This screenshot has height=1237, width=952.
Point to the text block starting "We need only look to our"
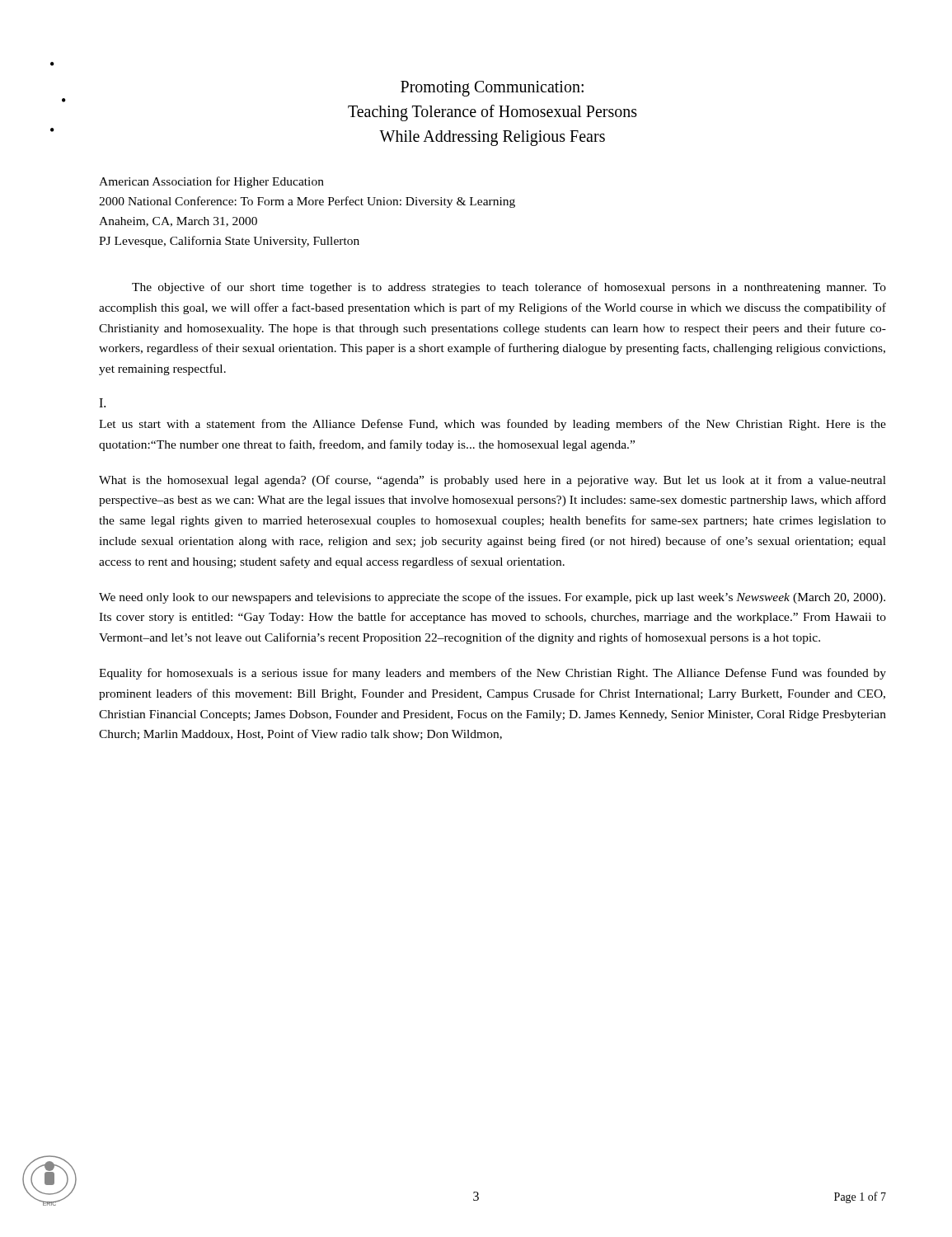click(492, 617)
